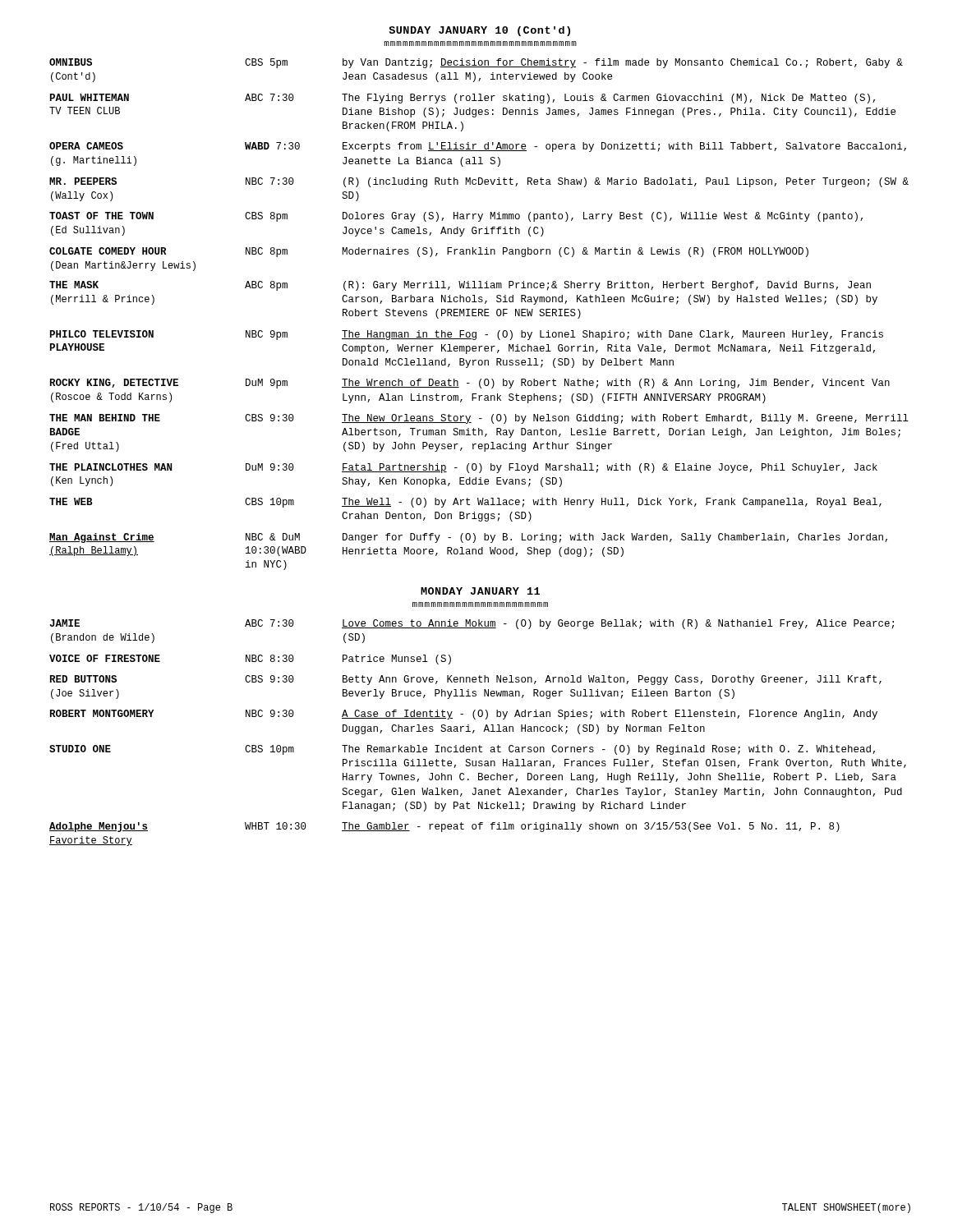Find the list item that says "ROCKY KING, DETECTIVE (Roscoe & Todd Karns) DuM"
The width and height of the screenshot is (953, 1232).
pyautogui.click(x=481, y=391)
